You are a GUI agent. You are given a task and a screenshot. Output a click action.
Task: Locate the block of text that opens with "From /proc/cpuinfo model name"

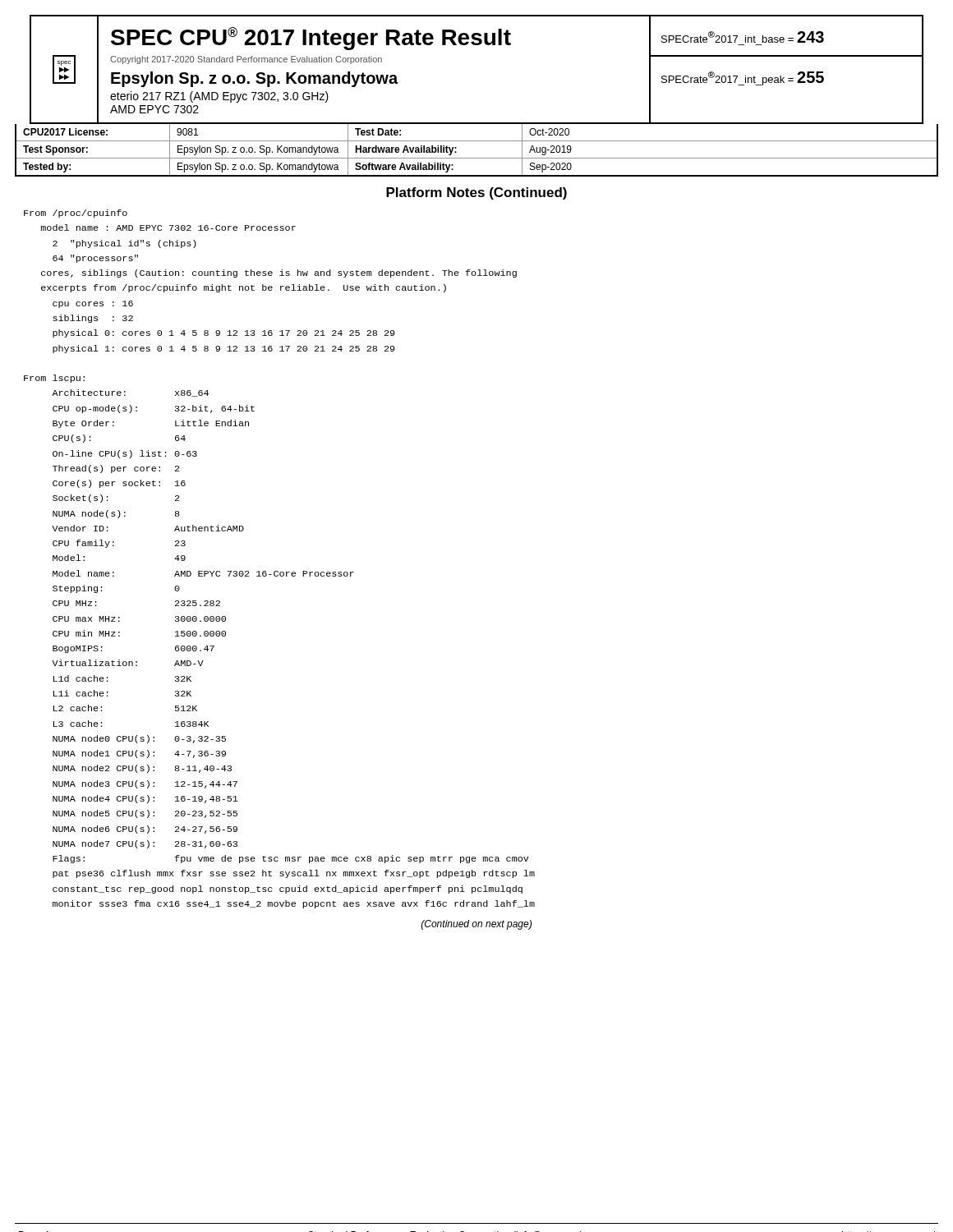click(x=76, y=214)
